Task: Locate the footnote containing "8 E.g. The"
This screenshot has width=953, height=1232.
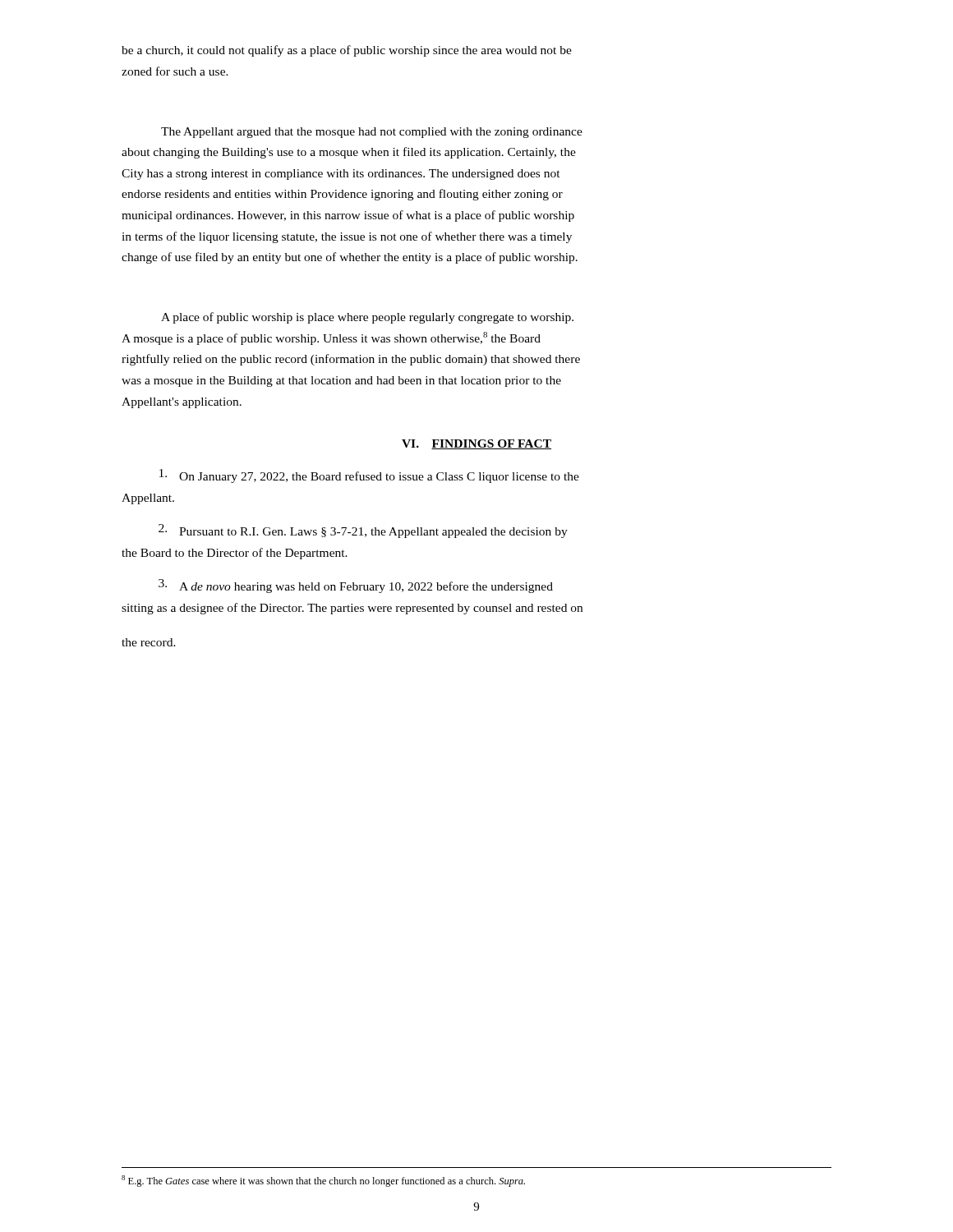Action: point(476,1181)
